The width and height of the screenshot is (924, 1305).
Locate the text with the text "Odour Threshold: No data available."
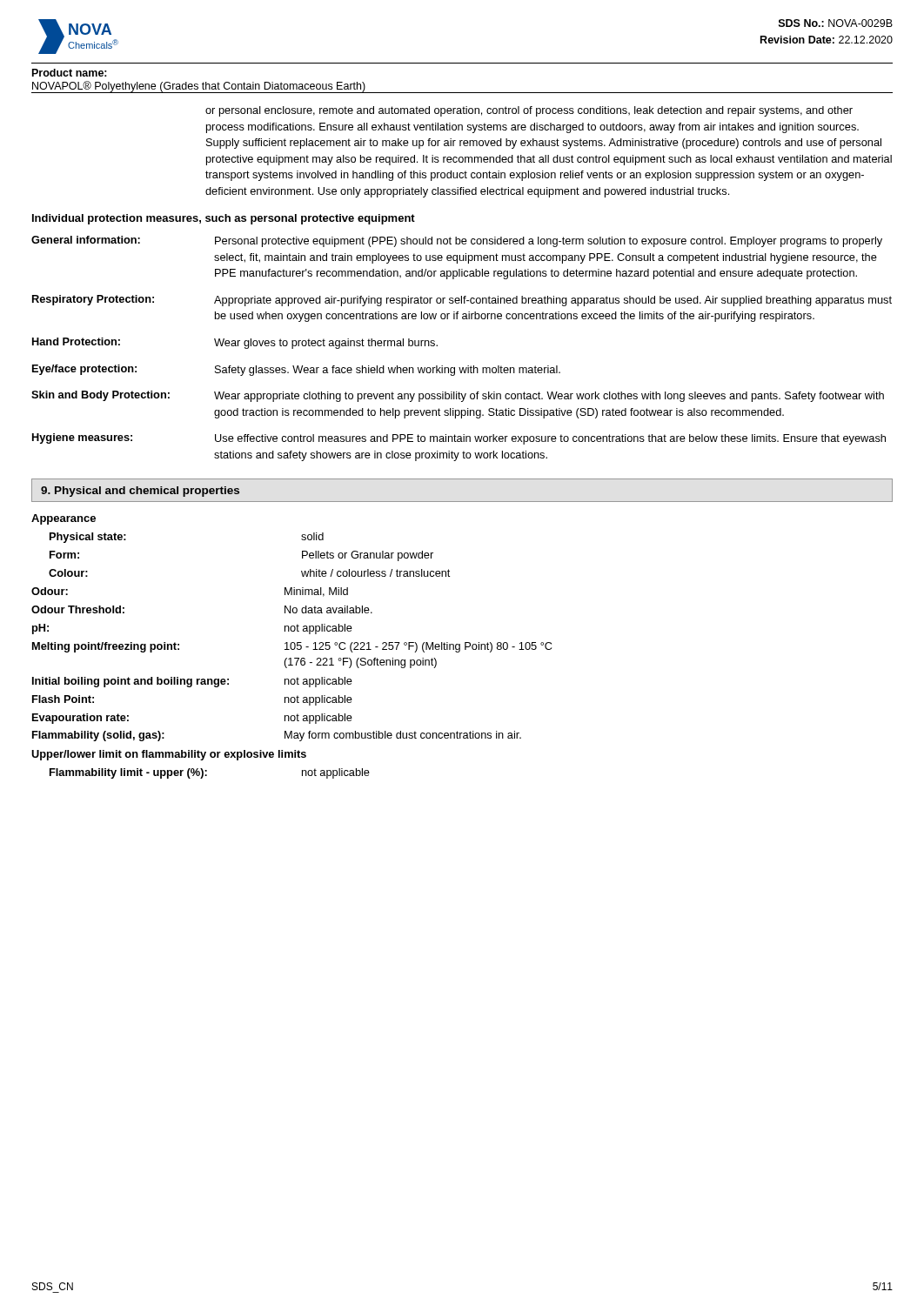[75, 609]
